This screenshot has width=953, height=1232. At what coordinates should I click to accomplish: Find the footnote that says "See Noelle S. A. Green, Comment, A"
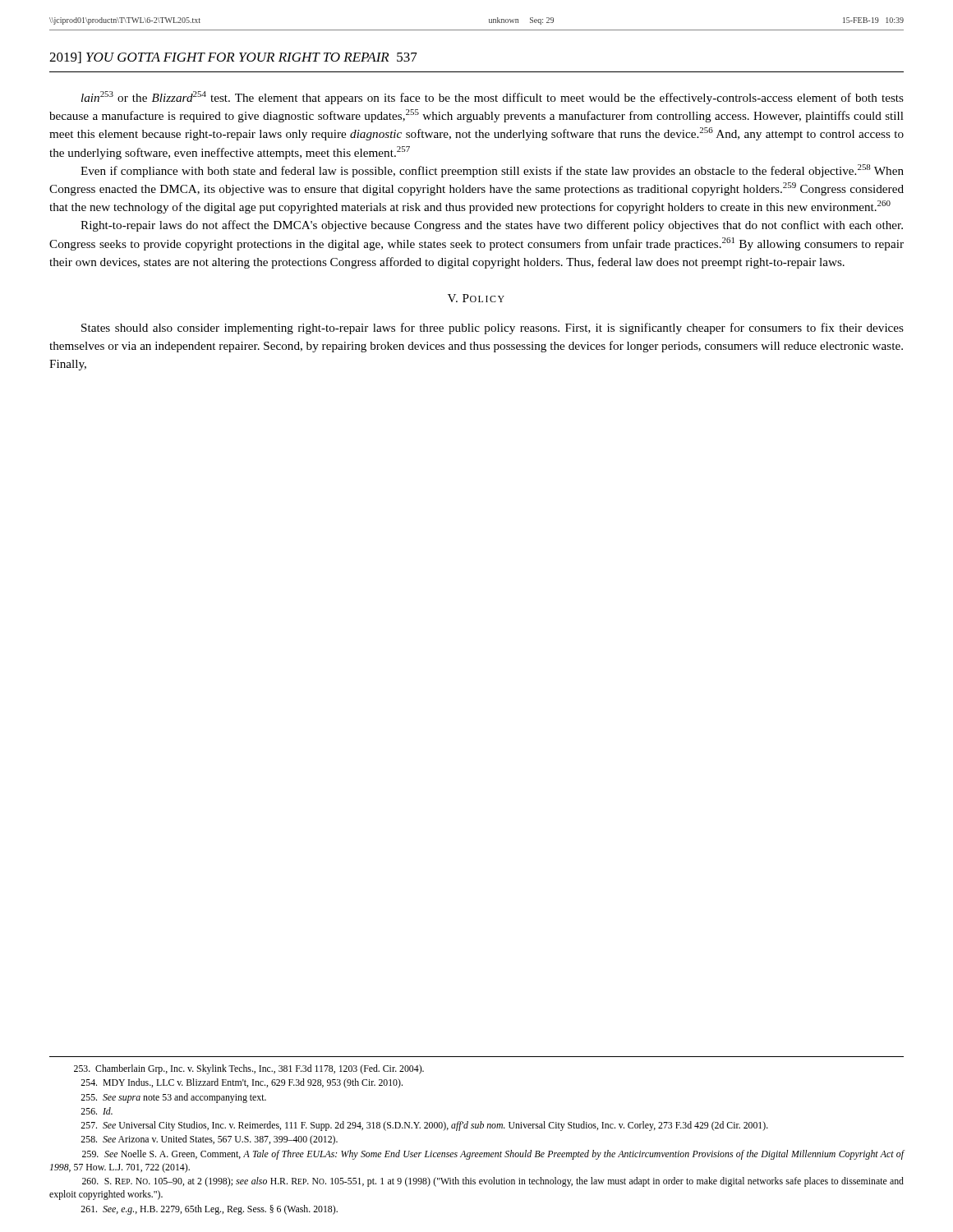(476, 1160)
